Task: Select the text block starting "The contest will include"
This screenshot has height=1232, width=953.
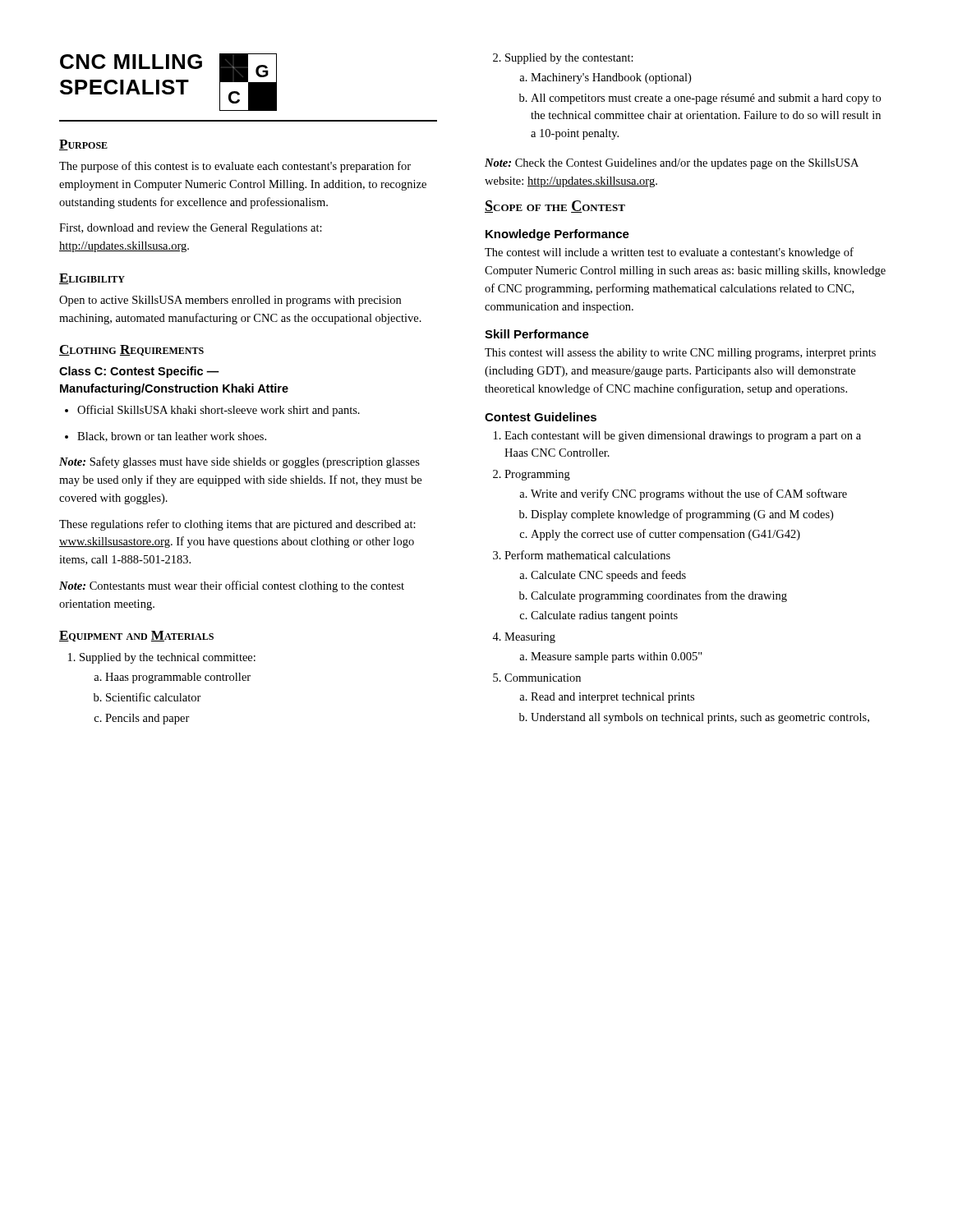Action: [685, 279]
